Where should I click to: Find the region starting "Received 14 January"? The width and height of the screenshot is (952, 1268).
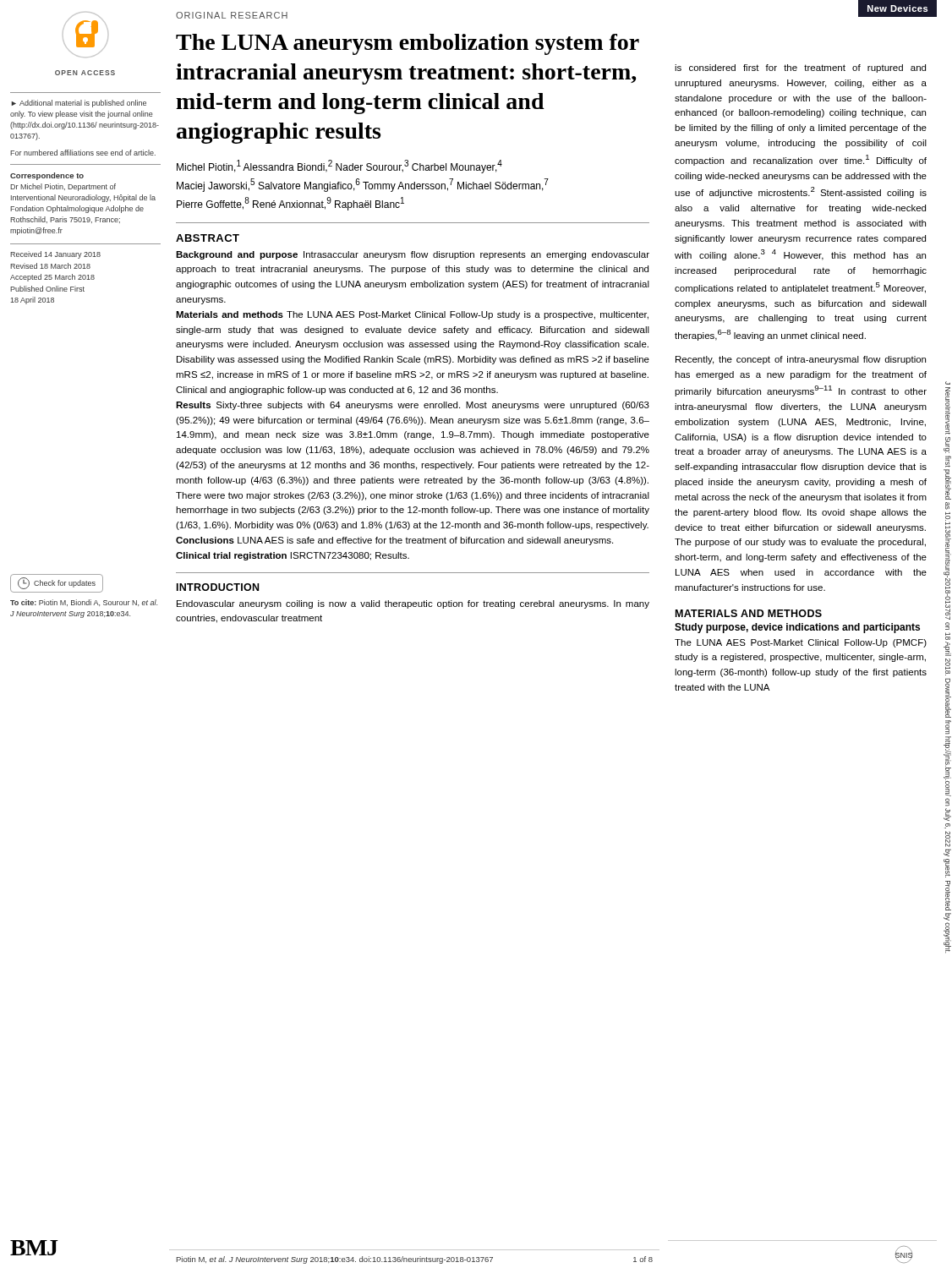click(x=55, y=278)
